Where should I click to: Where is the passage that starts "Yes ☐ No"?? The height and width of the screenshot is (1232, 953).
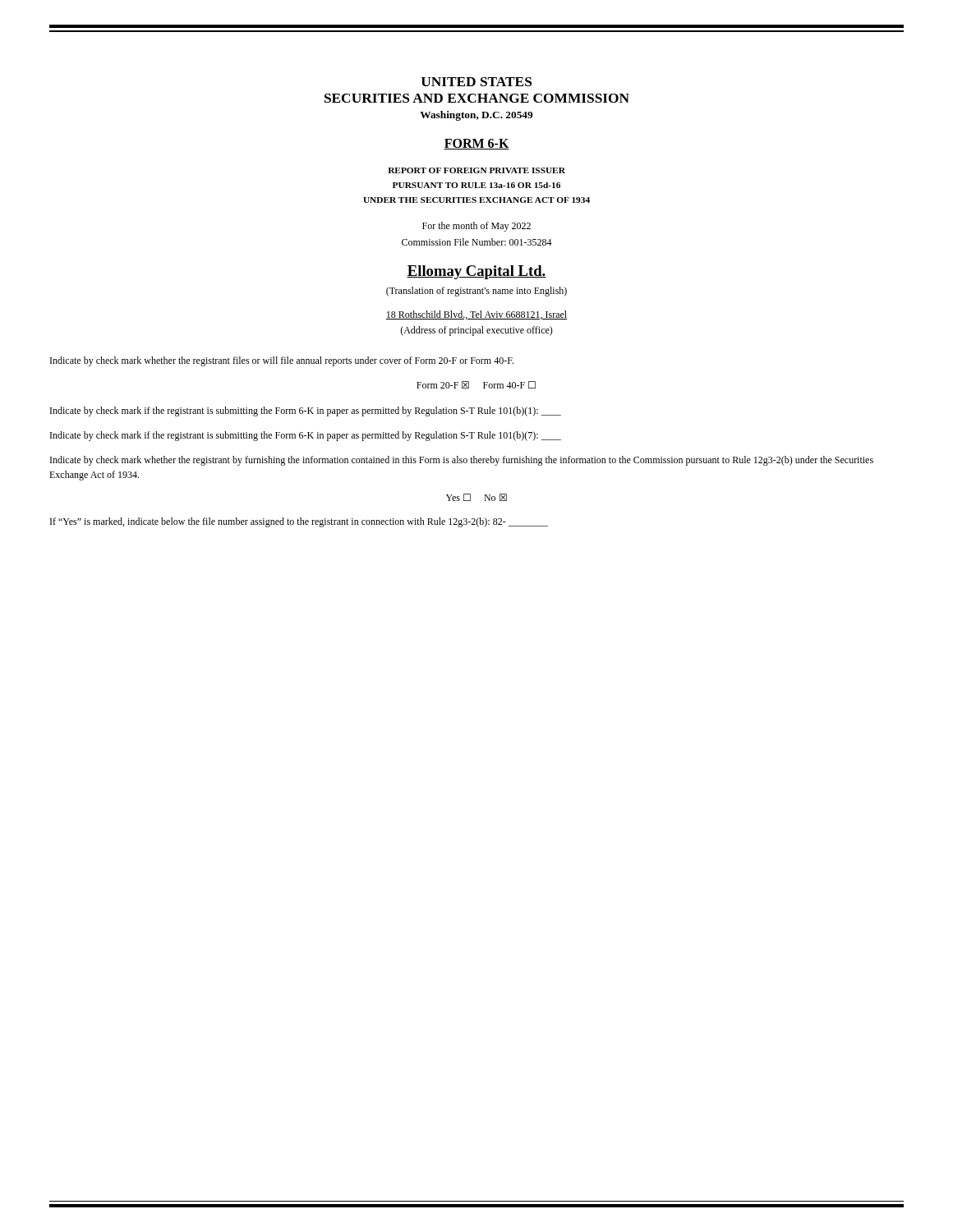coord(476,498)
